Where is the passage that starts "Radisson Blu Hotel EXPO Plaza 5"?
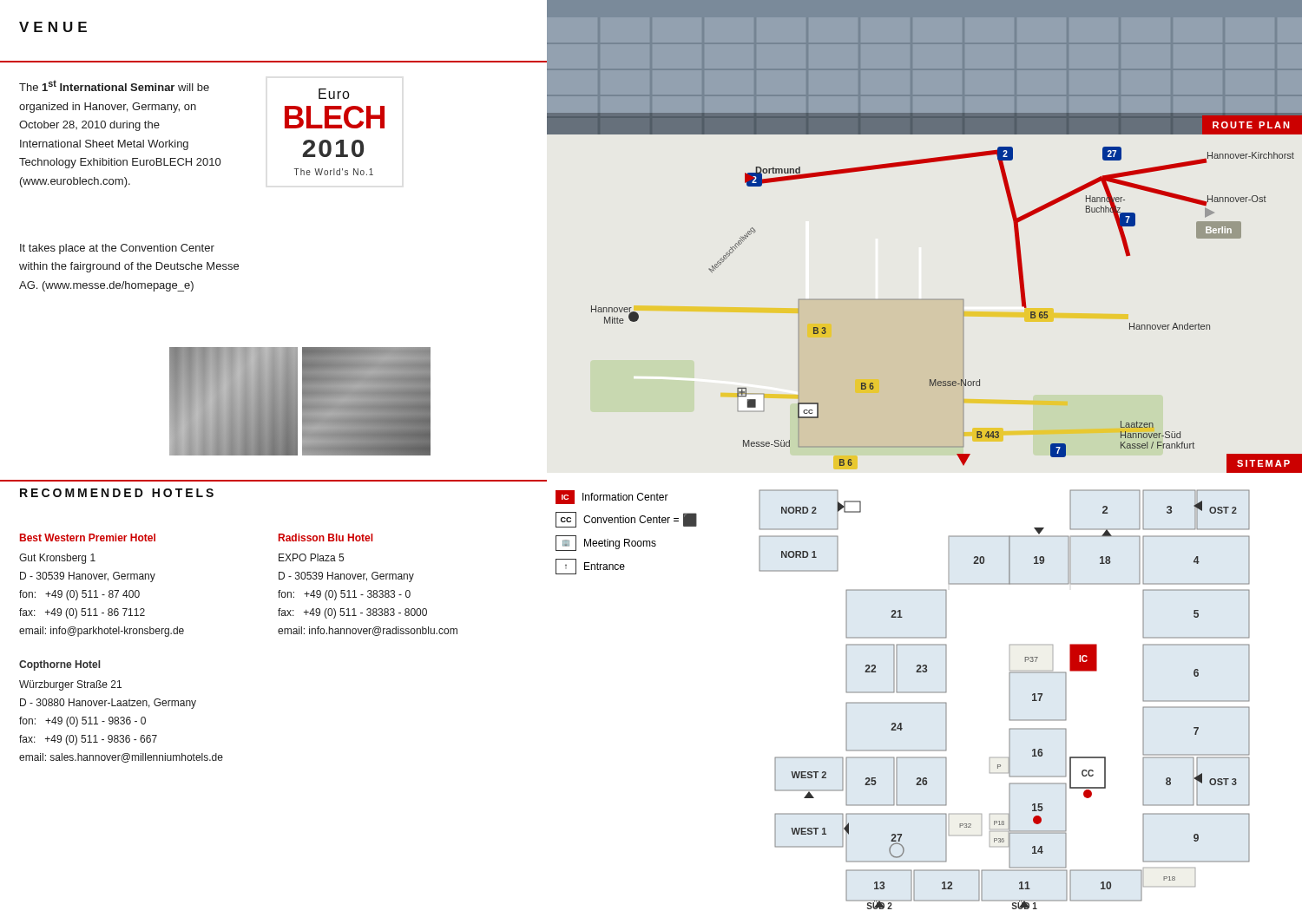This screenshot has width=1302, height=924. coord(406,583)
